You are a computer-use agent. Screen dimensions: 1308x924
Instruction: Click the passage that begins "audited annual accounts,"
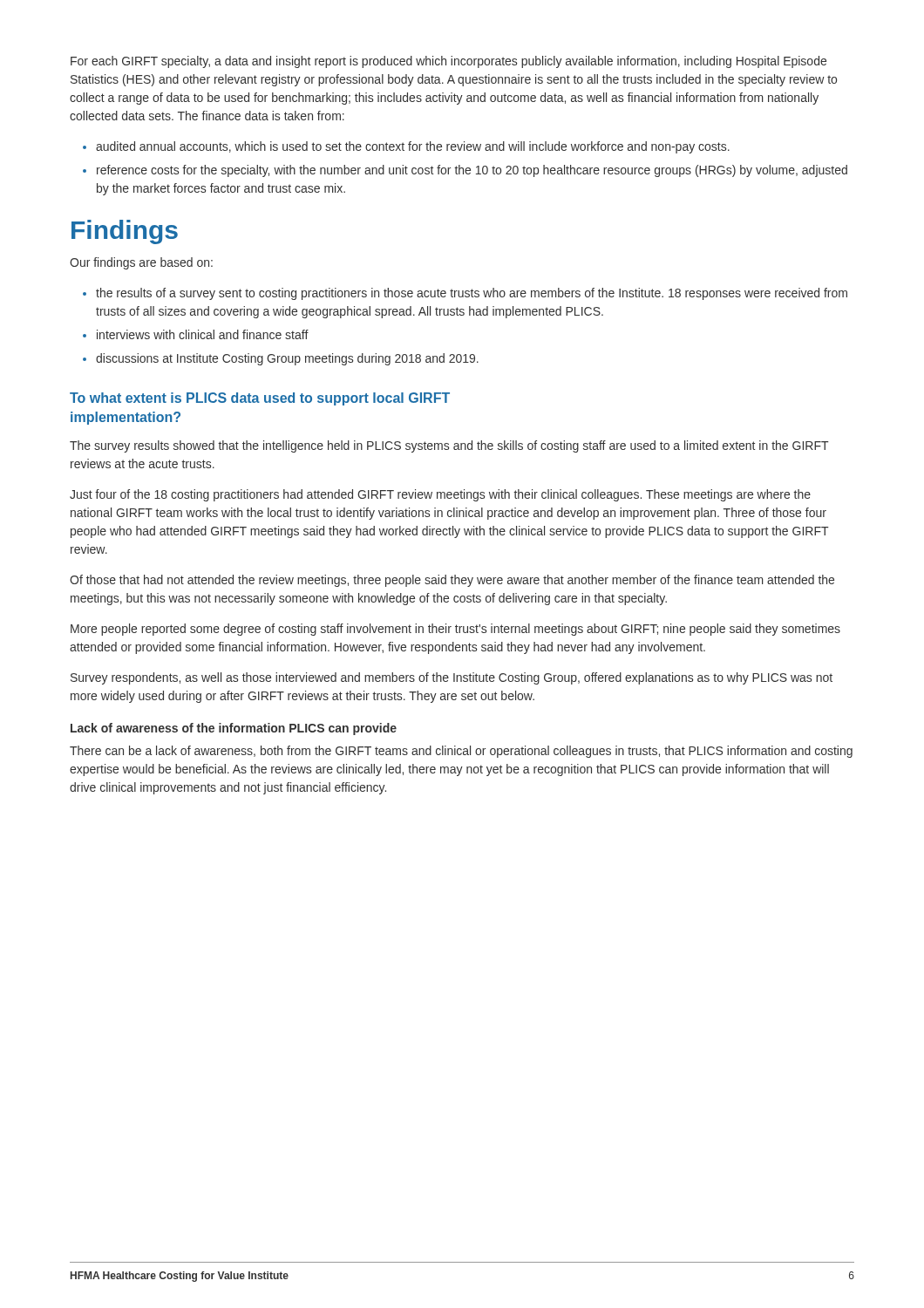(413, 146)
